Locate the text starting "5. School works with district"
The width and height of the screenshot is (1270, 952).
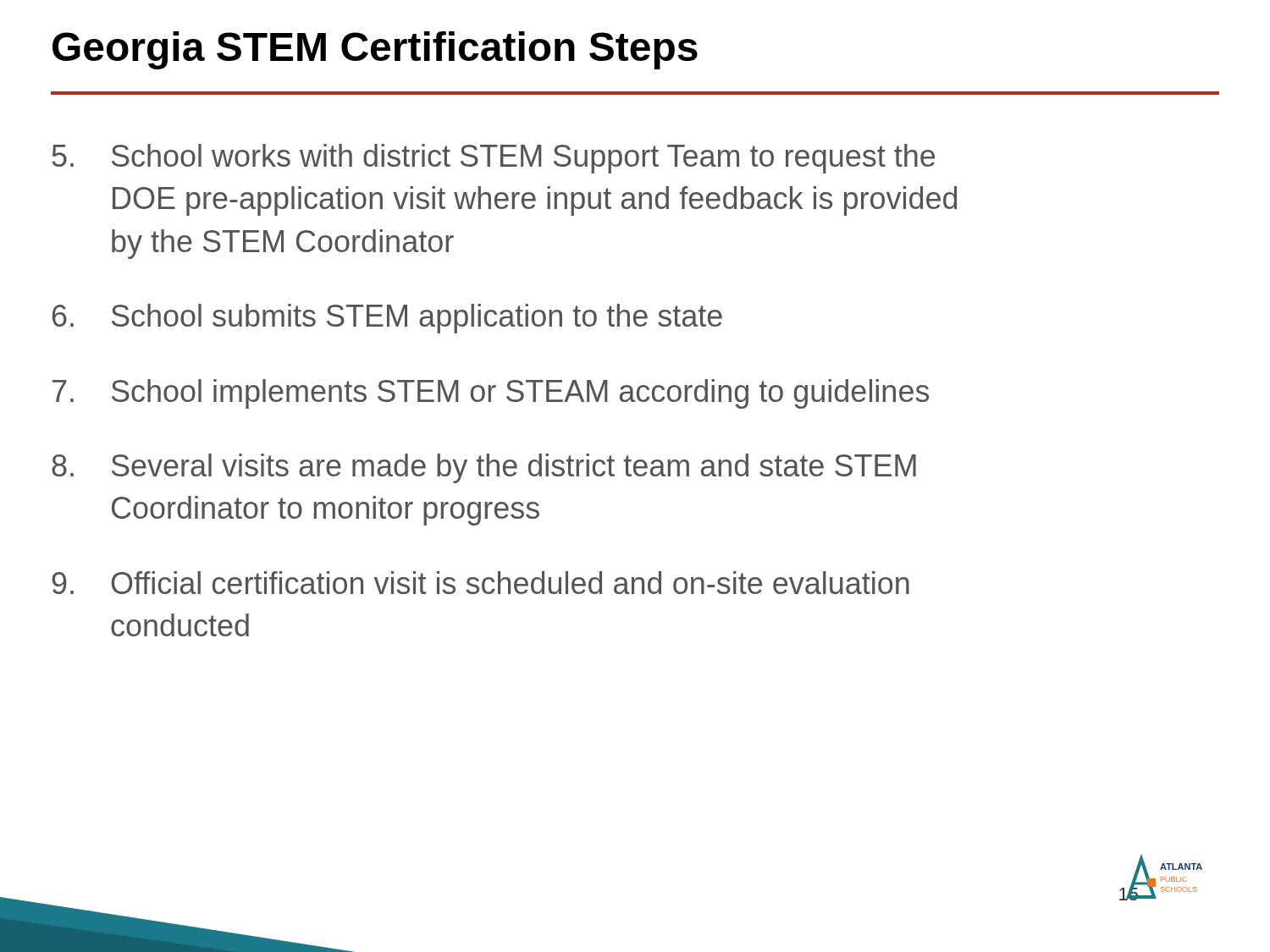pos(635,199)
